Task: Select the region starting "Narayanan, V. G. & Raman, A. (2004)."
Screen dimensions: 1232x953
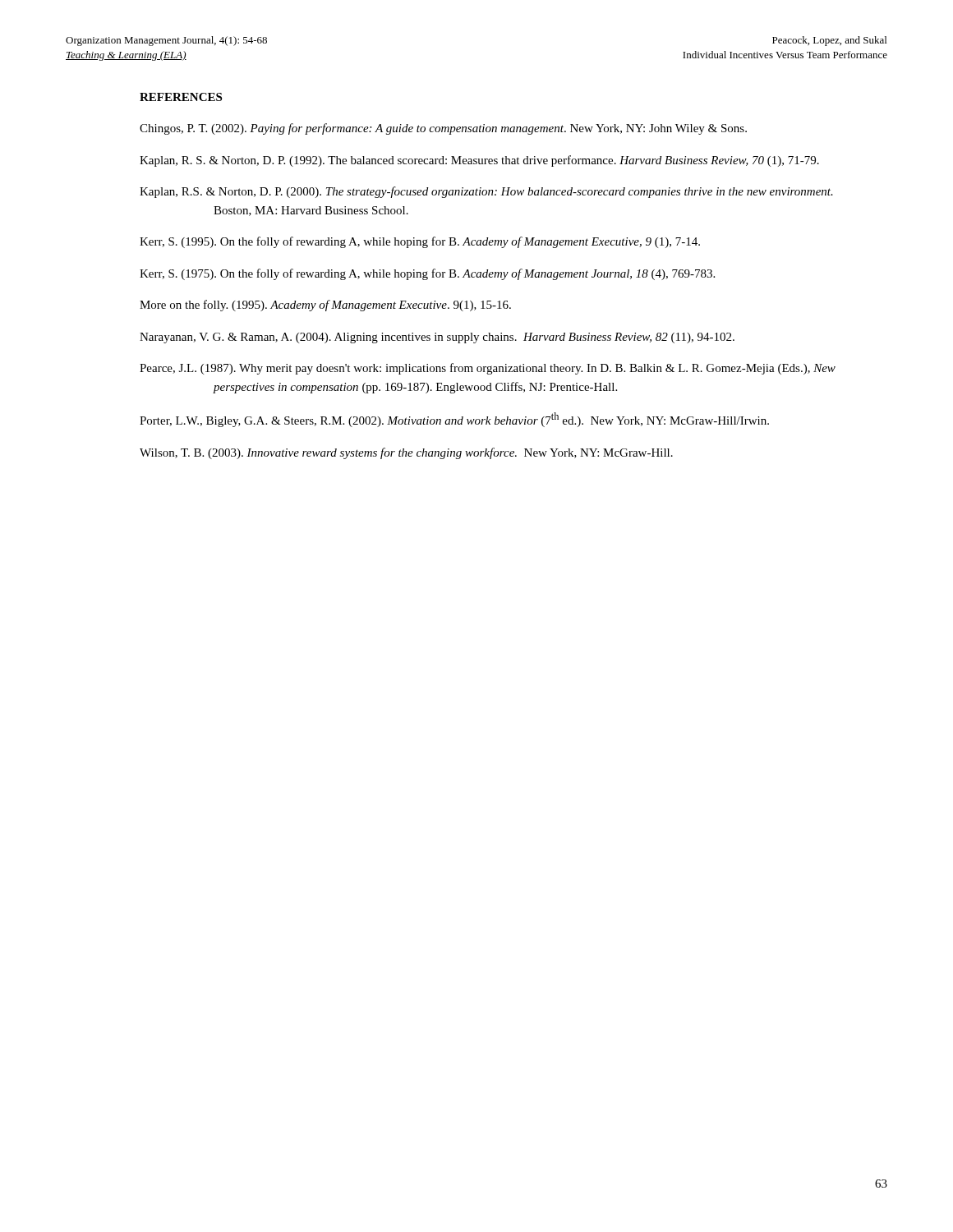Action: coord(437,336)
